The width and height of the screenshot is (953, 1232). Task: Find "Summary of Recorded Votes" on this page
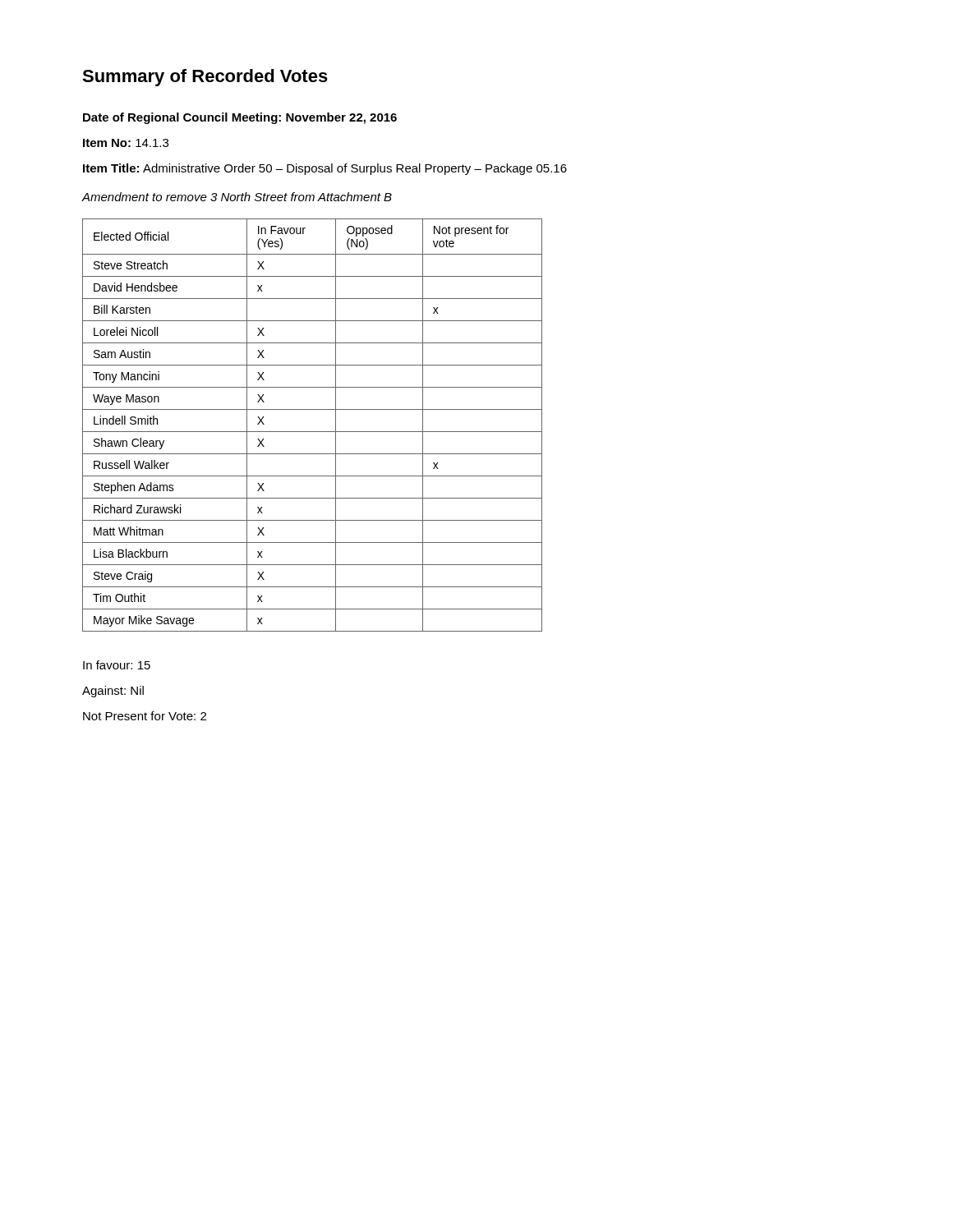(205, 76)
